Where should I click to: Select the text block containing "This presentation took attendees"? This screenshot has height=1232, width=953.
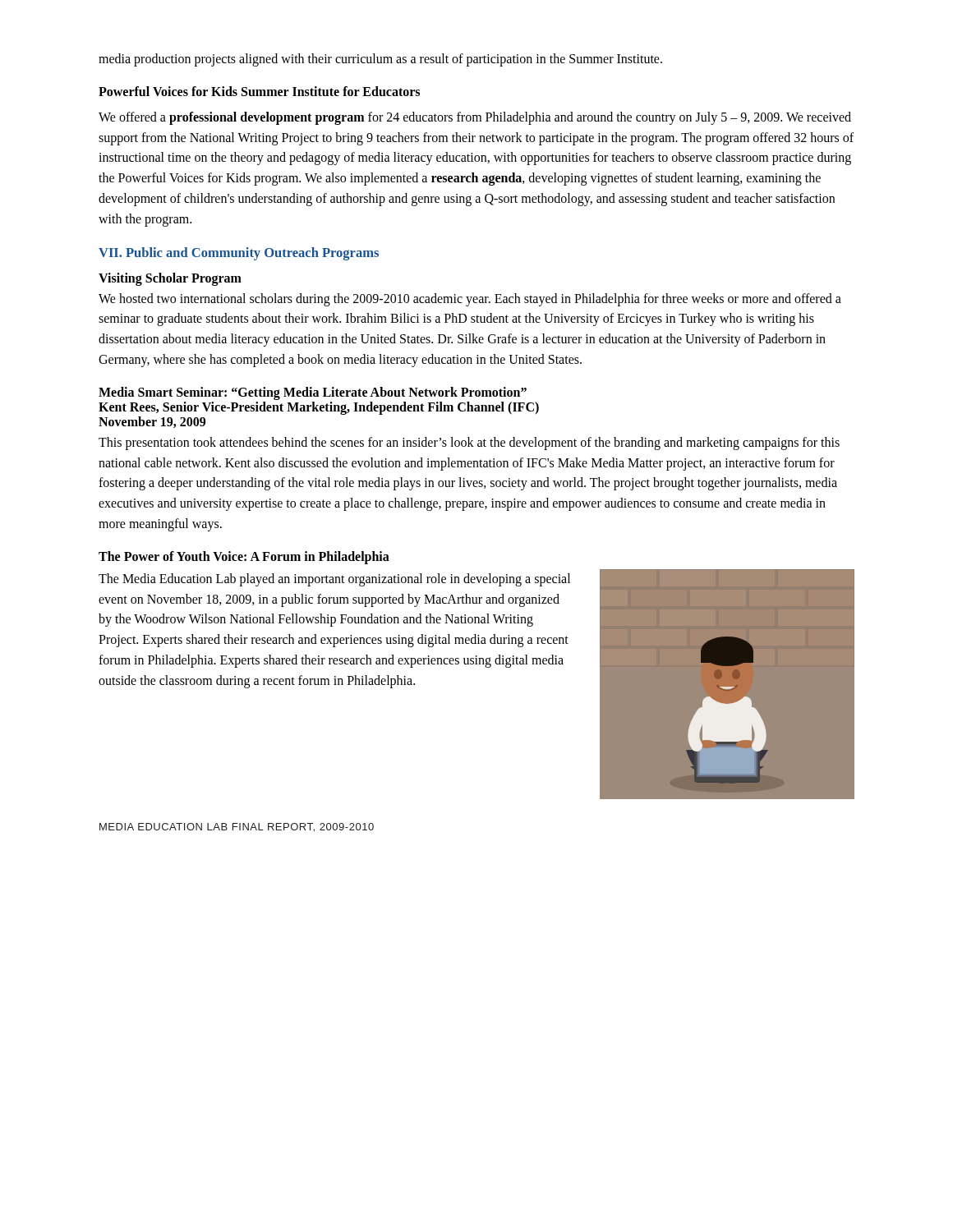[x=469, y=483]
